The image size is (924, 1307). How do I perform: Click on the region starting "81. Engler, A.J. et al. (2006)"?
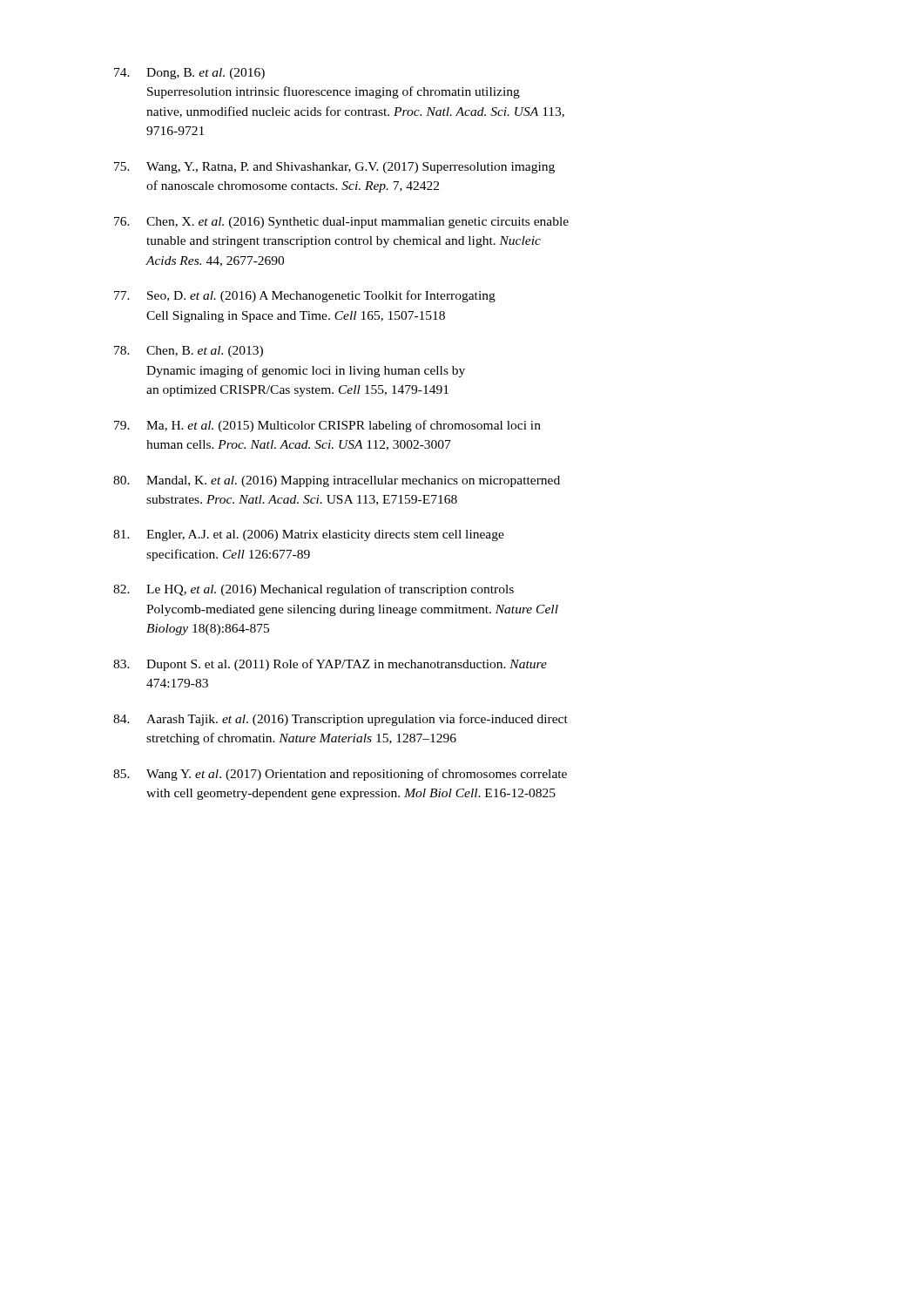pyautogui.click(x=470, y=544)
